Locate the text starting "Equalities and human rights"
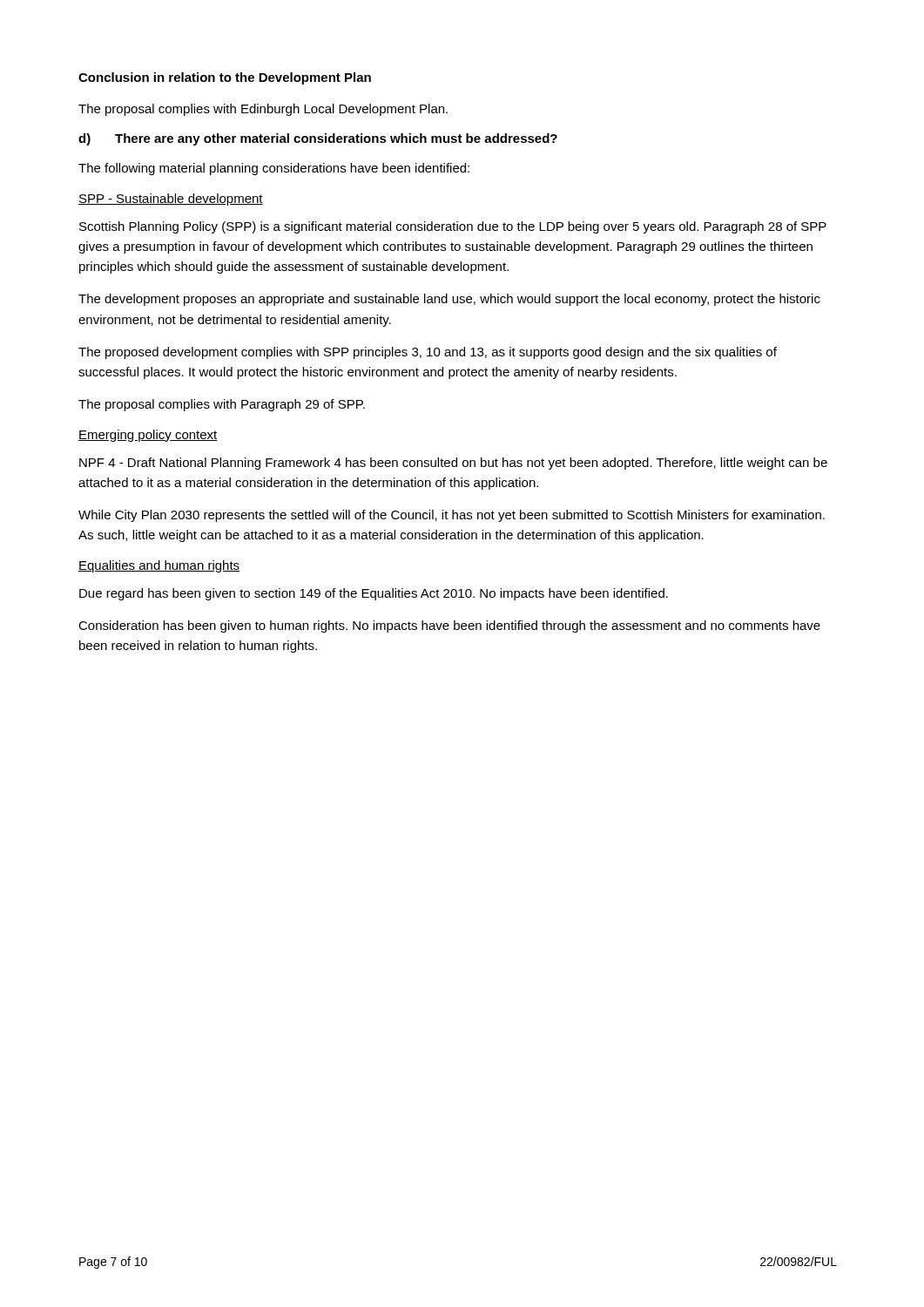This screenshot has width=924, height=1307. (x=159, y=565)
